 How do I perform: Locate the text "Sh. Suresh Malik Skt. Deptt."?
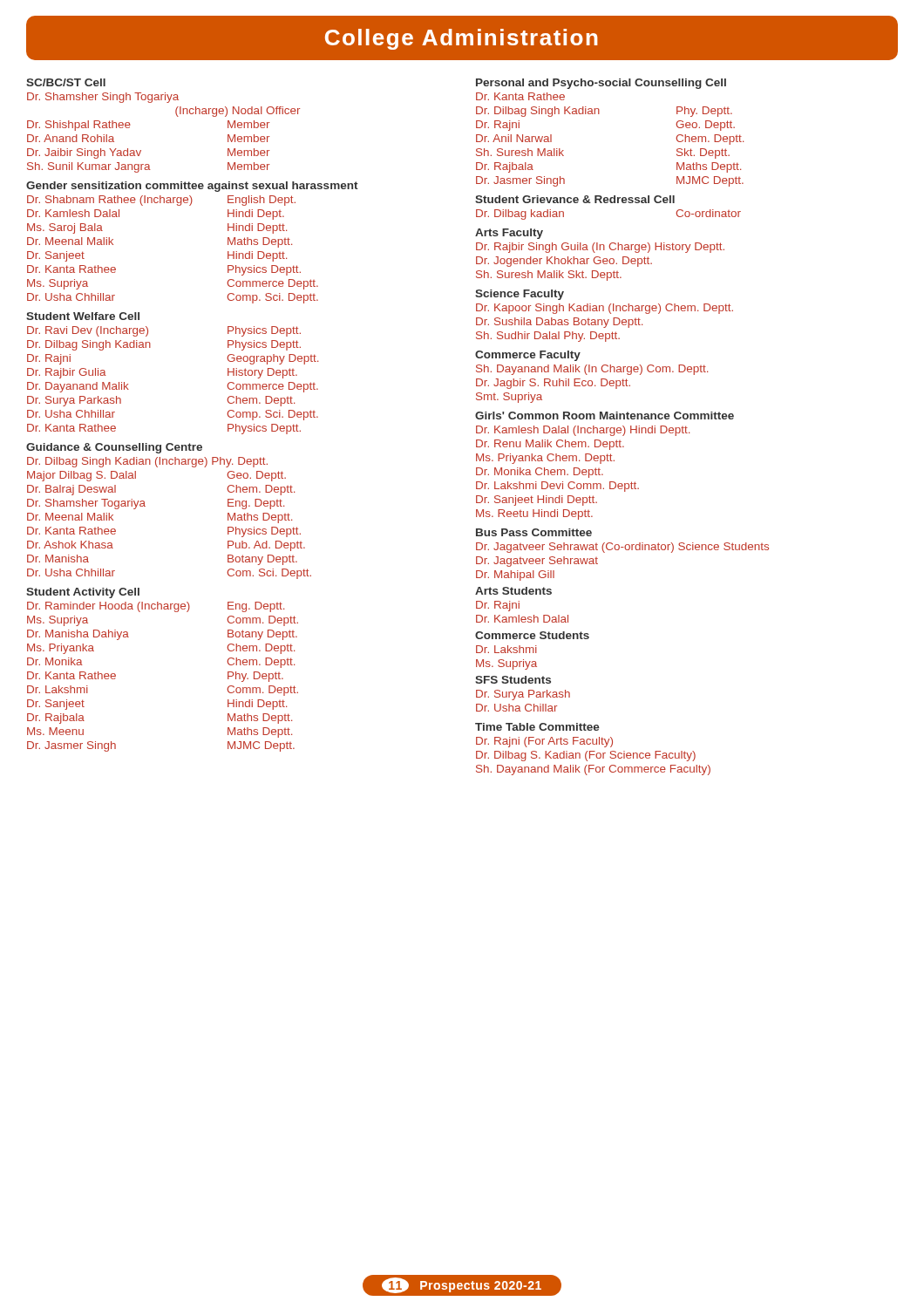tap(549, 274)
